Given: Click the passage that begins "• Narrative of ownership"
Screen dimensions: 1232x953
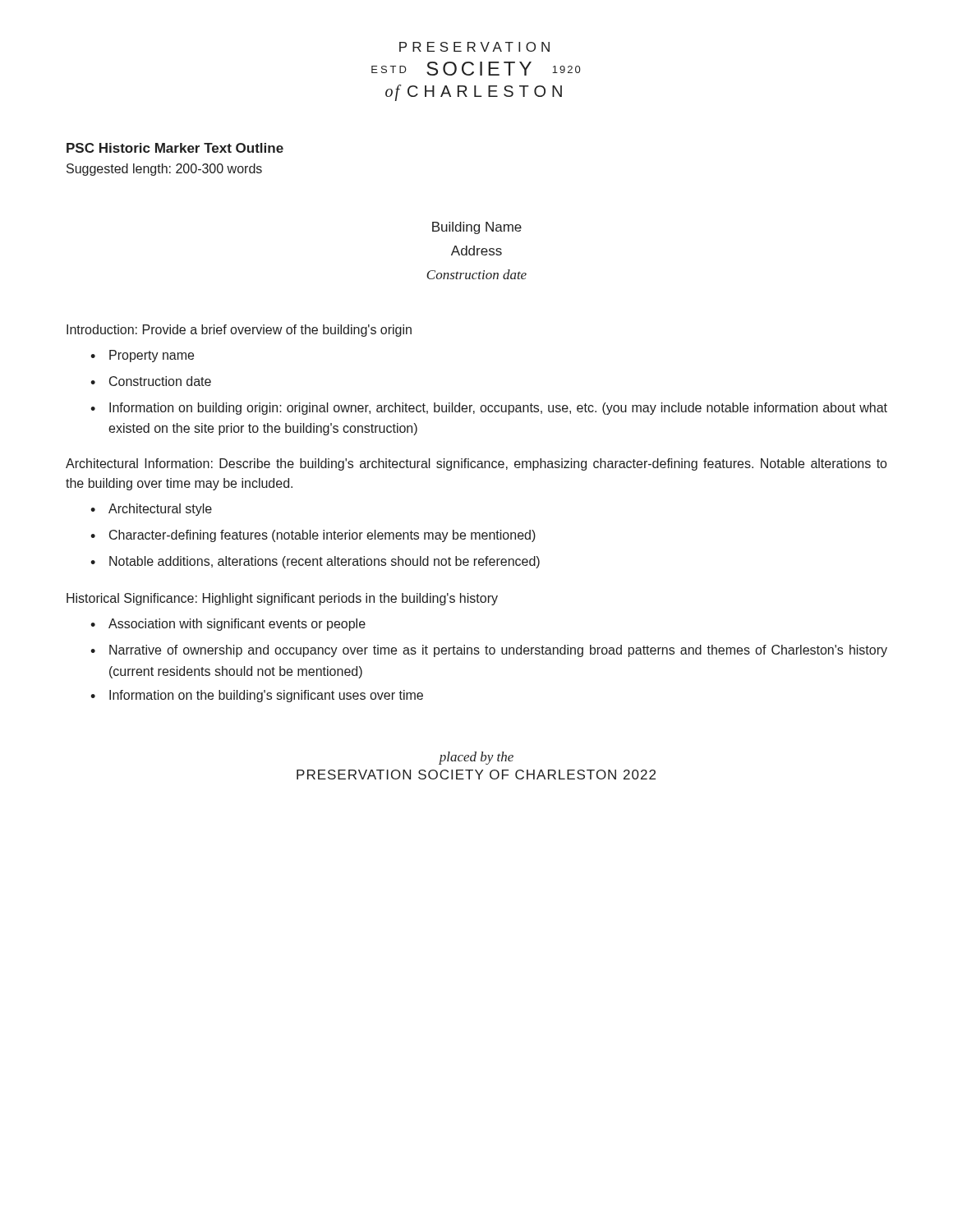Looking at the screenshot, I should pos(489,661).
